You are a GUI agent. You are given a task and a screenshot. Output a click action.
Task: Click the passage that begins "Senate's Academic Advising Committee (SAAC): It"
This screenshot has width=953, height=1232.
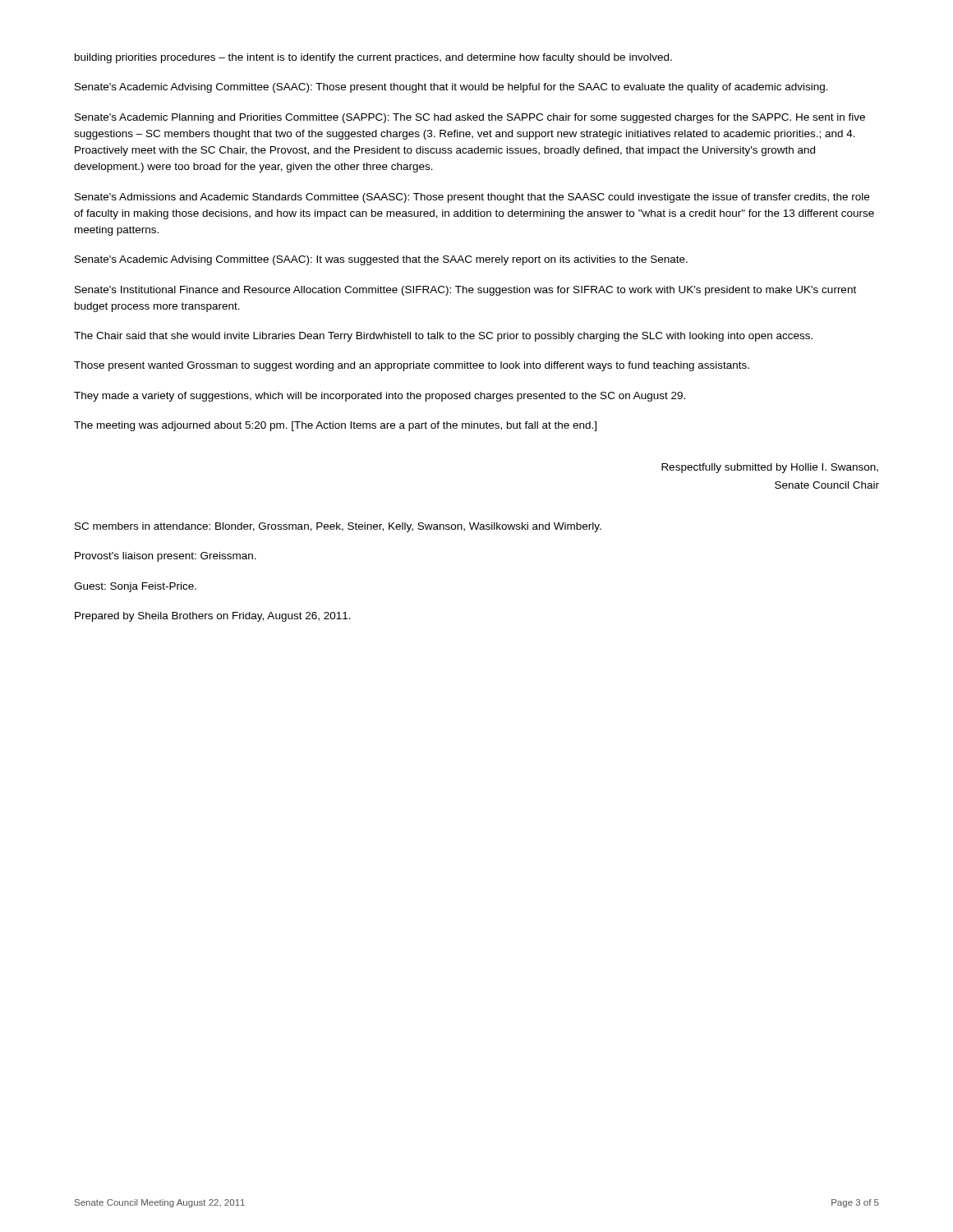click(381, 259)
